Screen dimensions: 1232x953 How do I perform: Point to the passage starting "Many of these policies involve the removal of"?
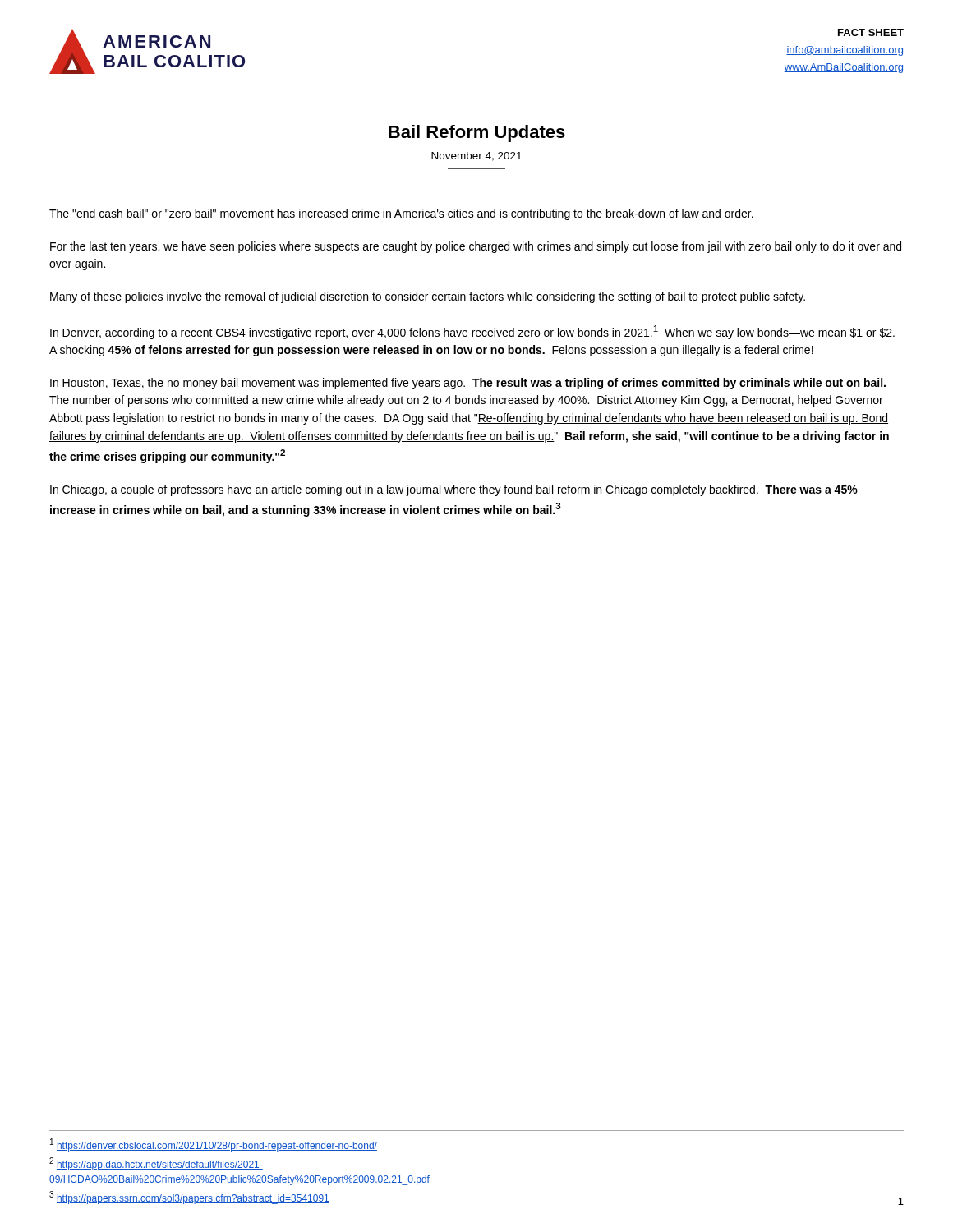point(476,297)
